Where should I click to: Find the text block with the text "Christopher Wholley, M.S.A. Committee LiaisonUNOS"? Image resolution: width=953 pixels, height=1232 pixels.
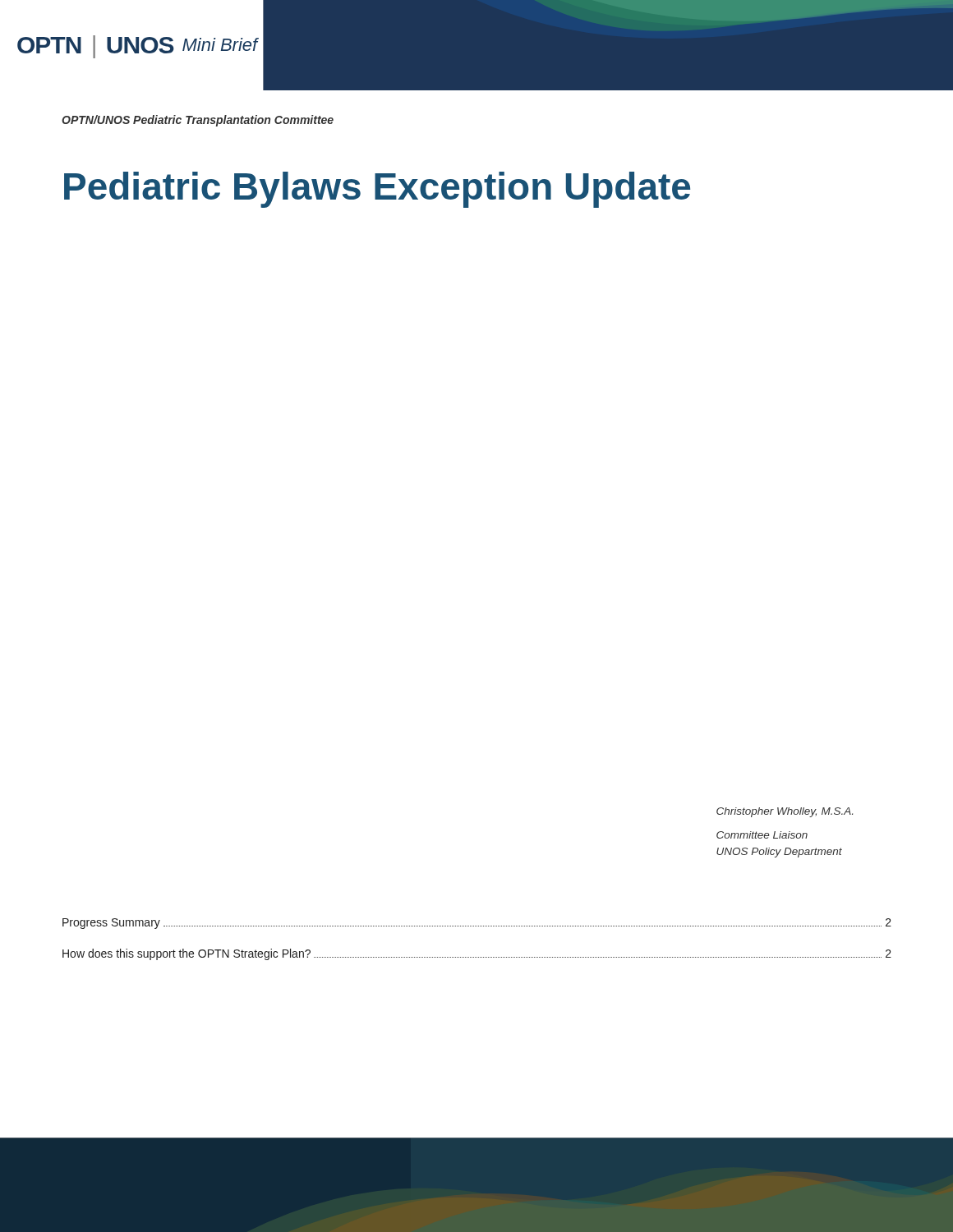point(785,833)
